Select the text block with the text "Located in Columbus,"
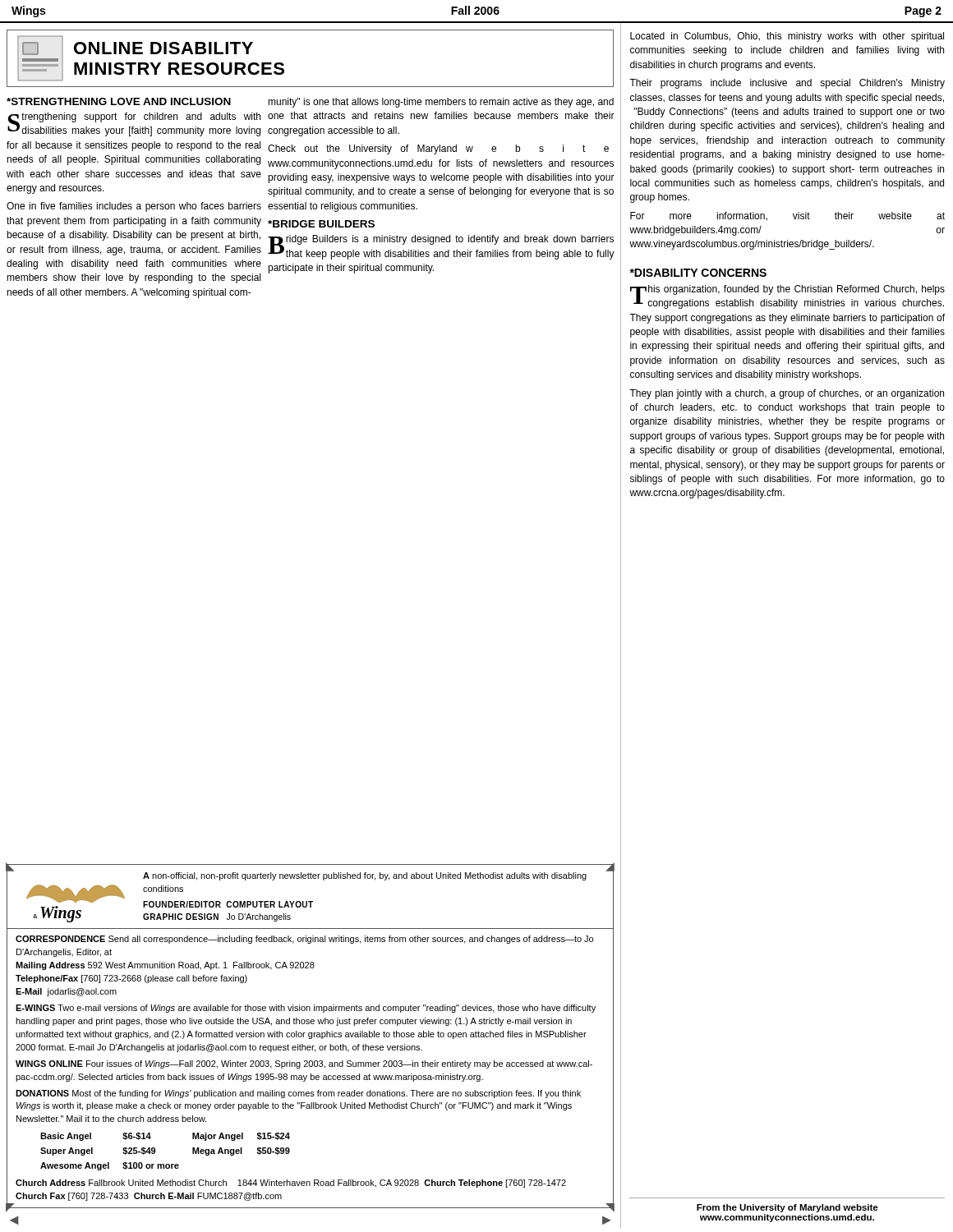Image resolution: width=953 pixels, height=1232 pixels. pyautogui.click(x=787, y=37)
